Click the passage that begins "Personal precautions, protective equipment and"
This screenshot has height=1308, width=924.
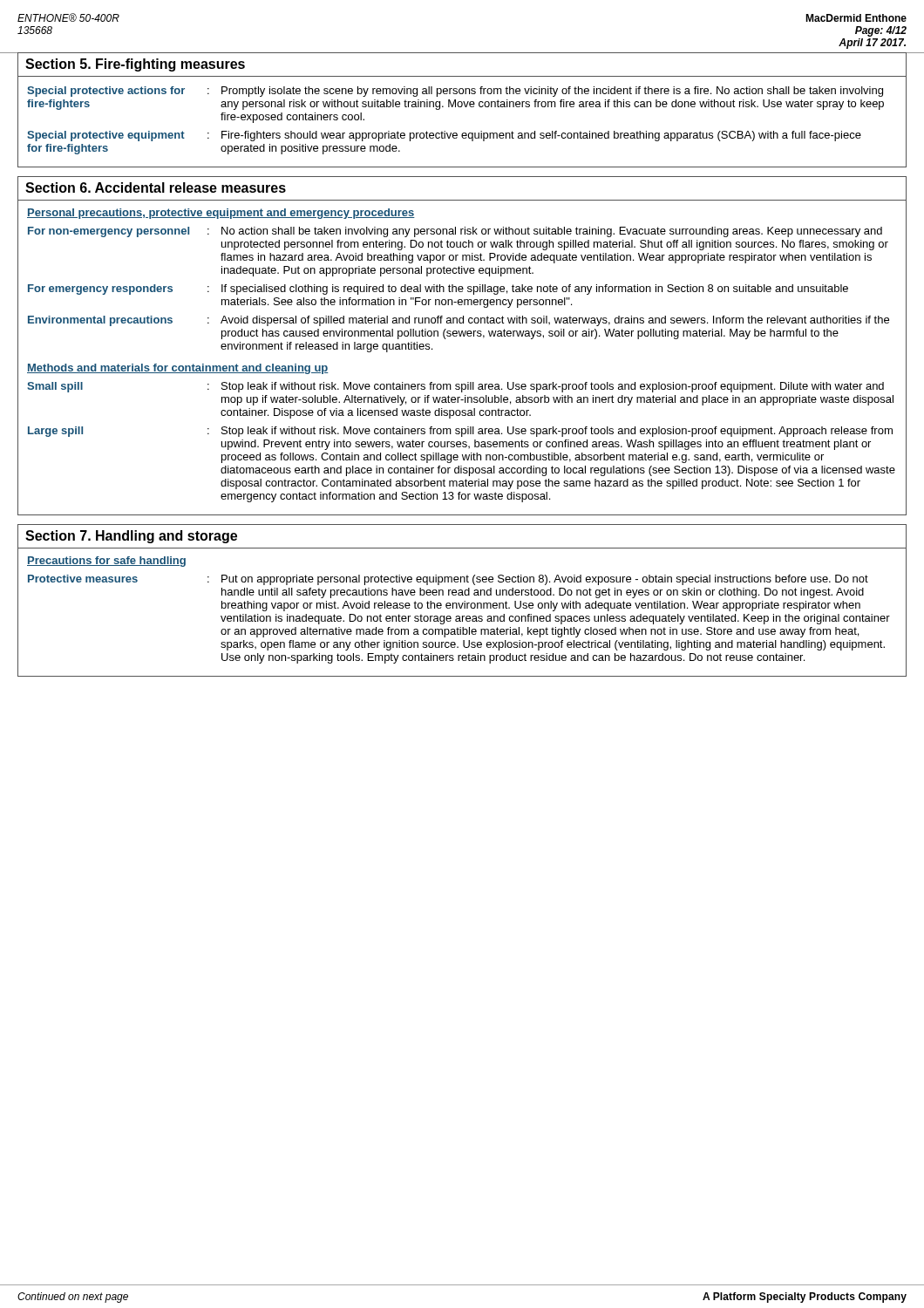221,212
